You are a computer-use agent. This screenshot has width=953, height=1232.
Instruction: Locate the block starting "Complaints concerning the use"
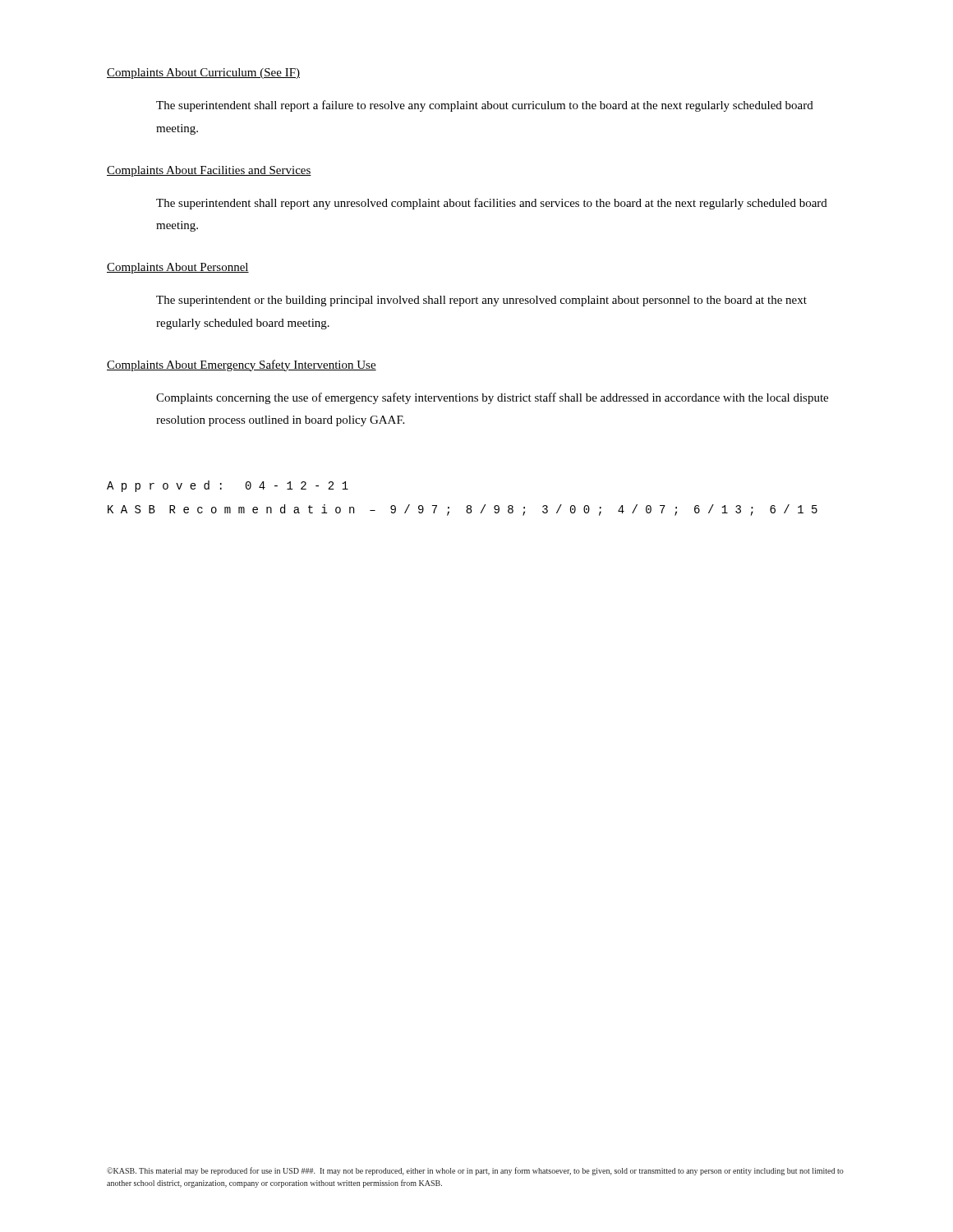click(492, 409)
